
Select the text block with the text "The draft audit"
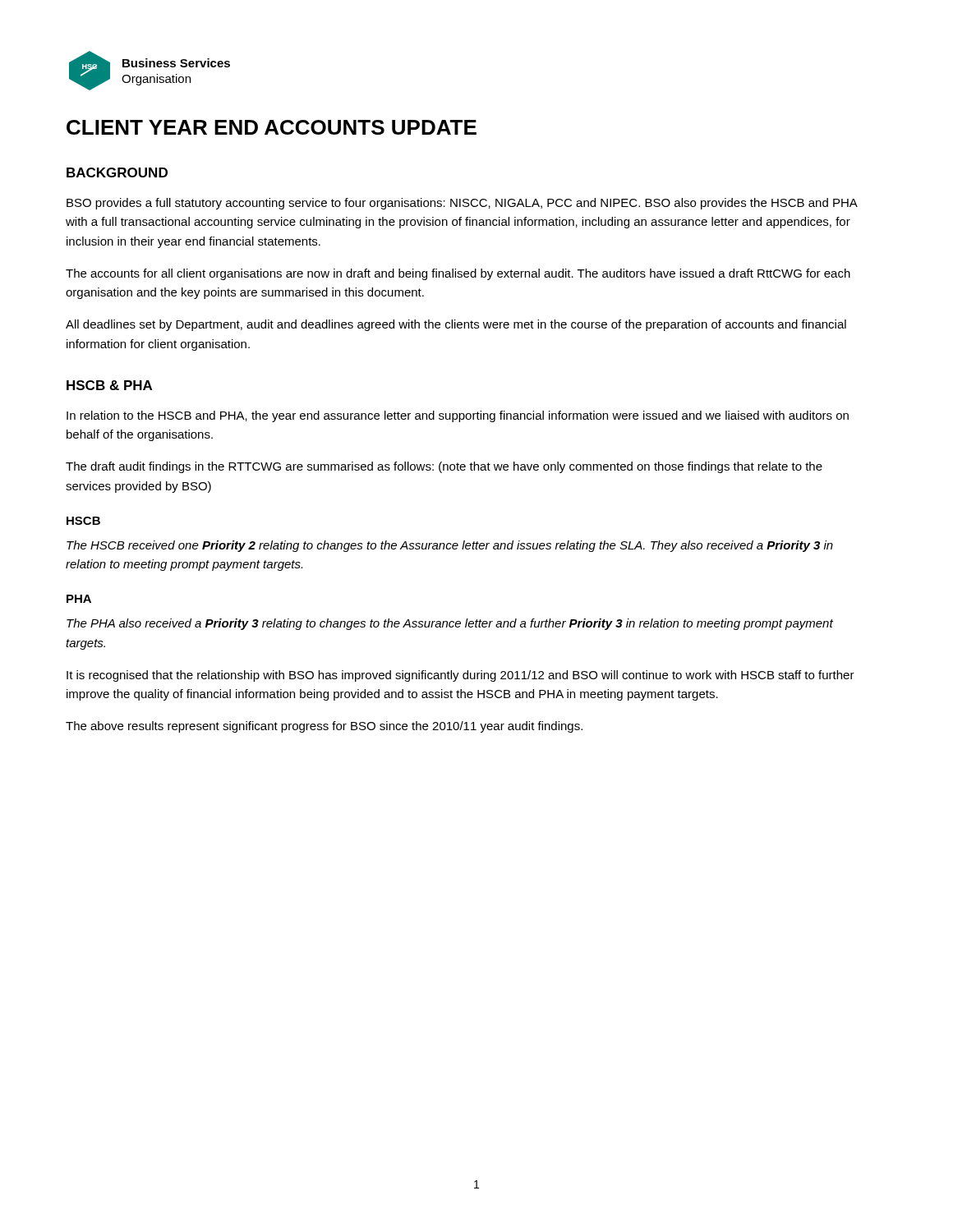pyautogui.click(x=444, y=476)
